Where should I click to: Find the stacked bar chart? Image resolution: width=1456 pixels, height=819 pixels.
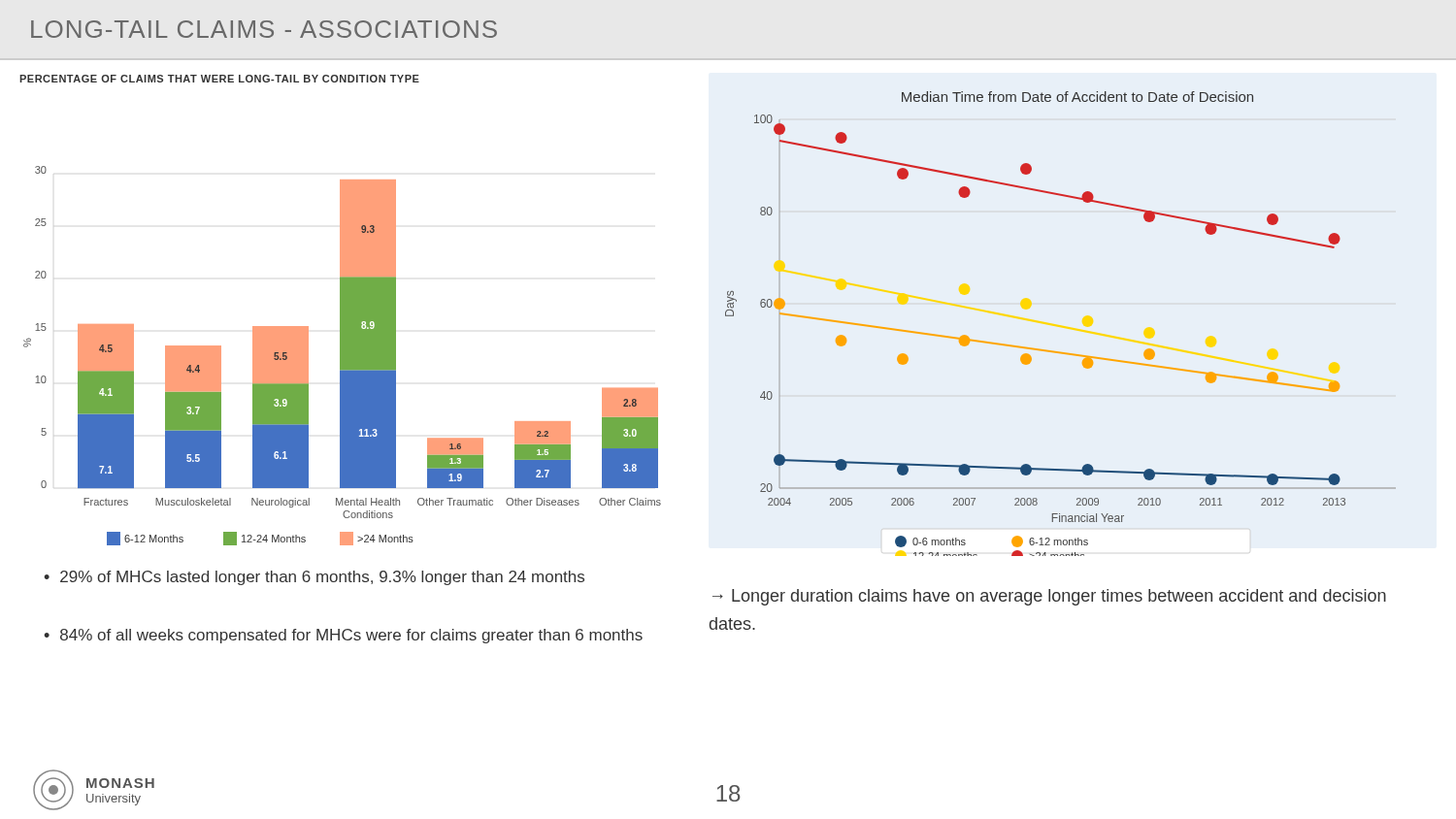(352, 311)
